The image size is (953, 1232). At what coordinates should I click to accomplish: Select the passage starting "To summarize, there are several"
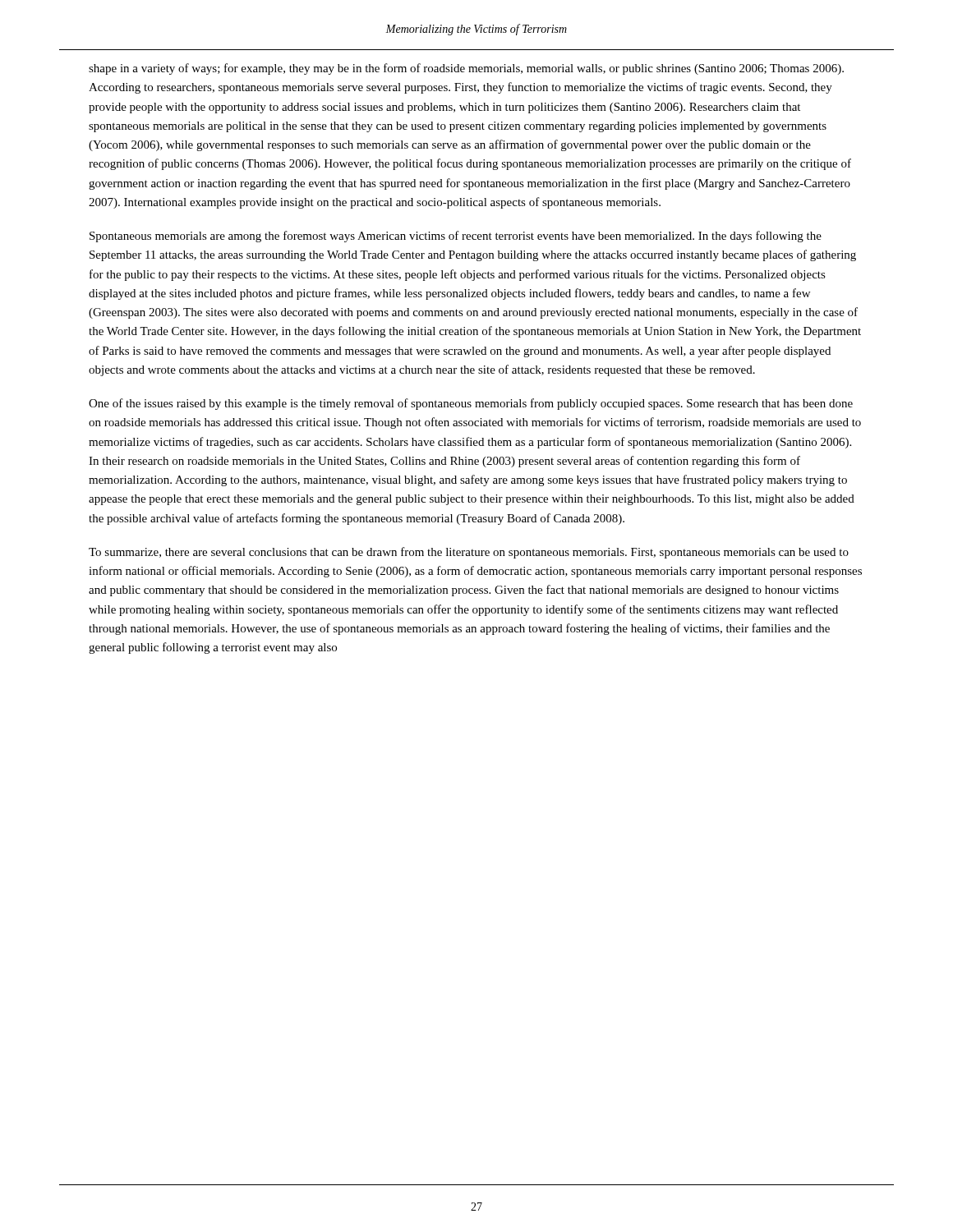(x=476, y=600)
